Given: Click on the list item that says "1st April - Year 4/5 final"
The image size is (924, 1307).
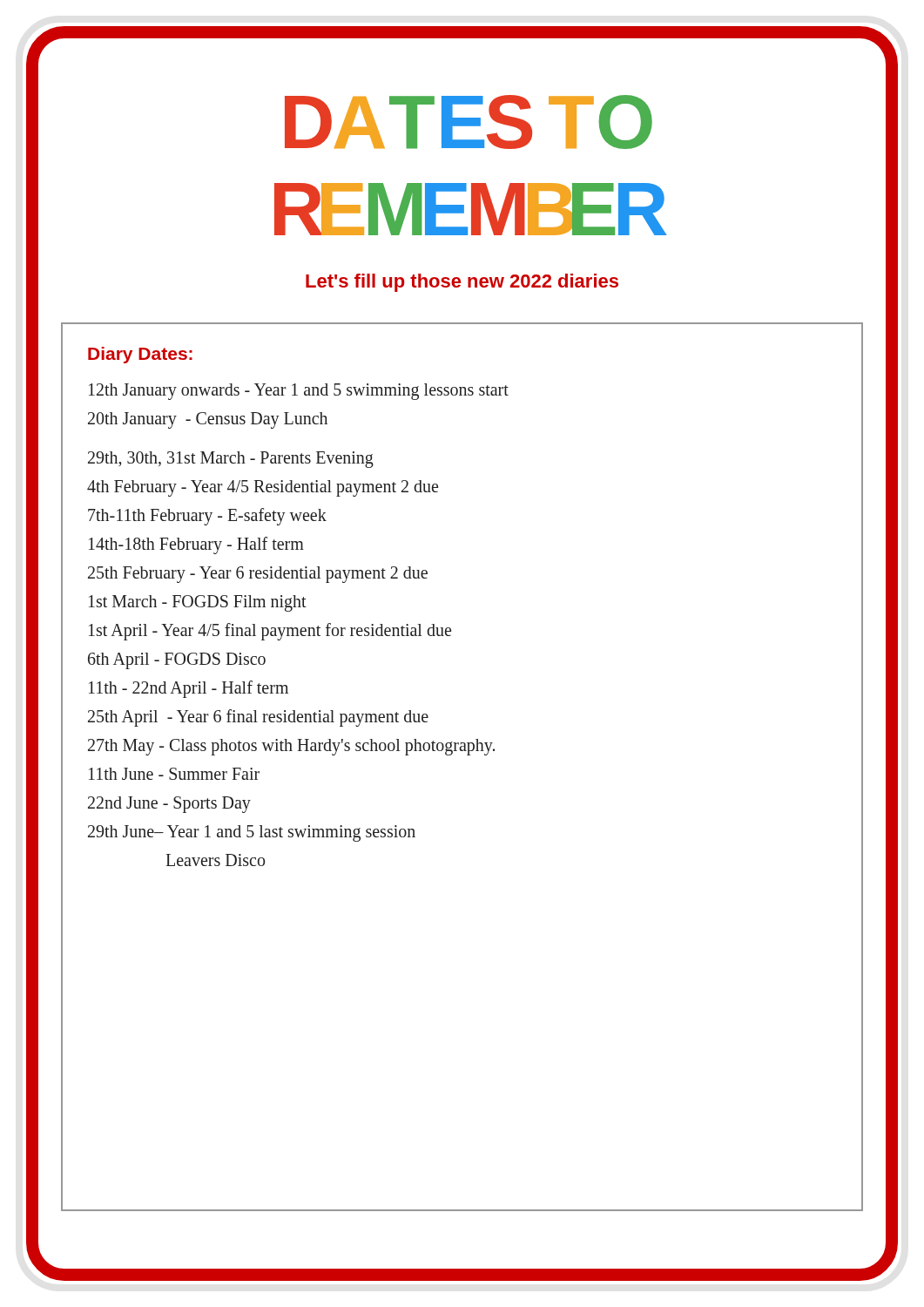Looking at the screenshot, I should [269, 630].
